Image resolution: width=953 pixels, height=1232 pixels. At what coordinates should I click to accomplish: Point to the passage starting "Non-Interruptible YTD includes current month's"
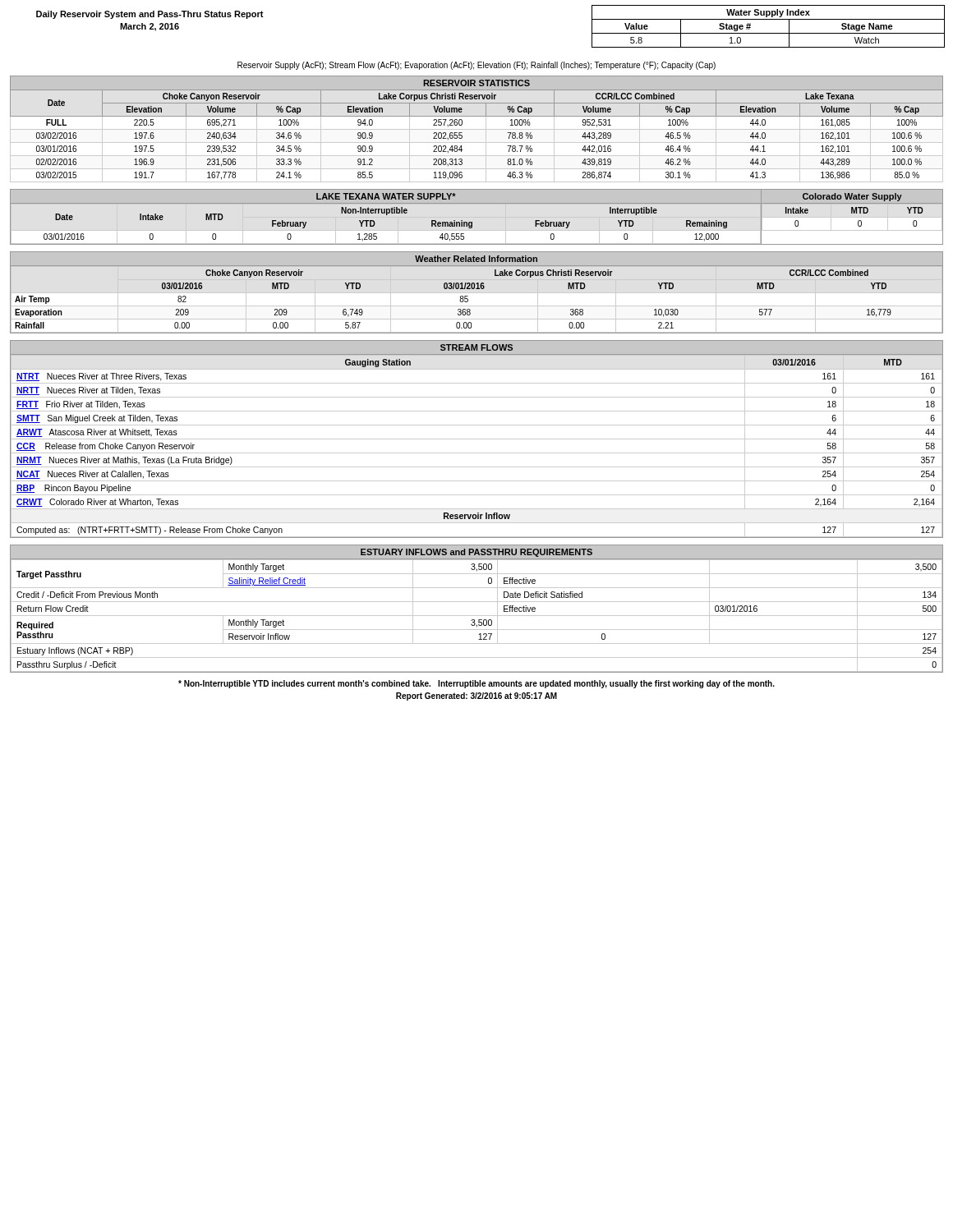tap(476, 684)
